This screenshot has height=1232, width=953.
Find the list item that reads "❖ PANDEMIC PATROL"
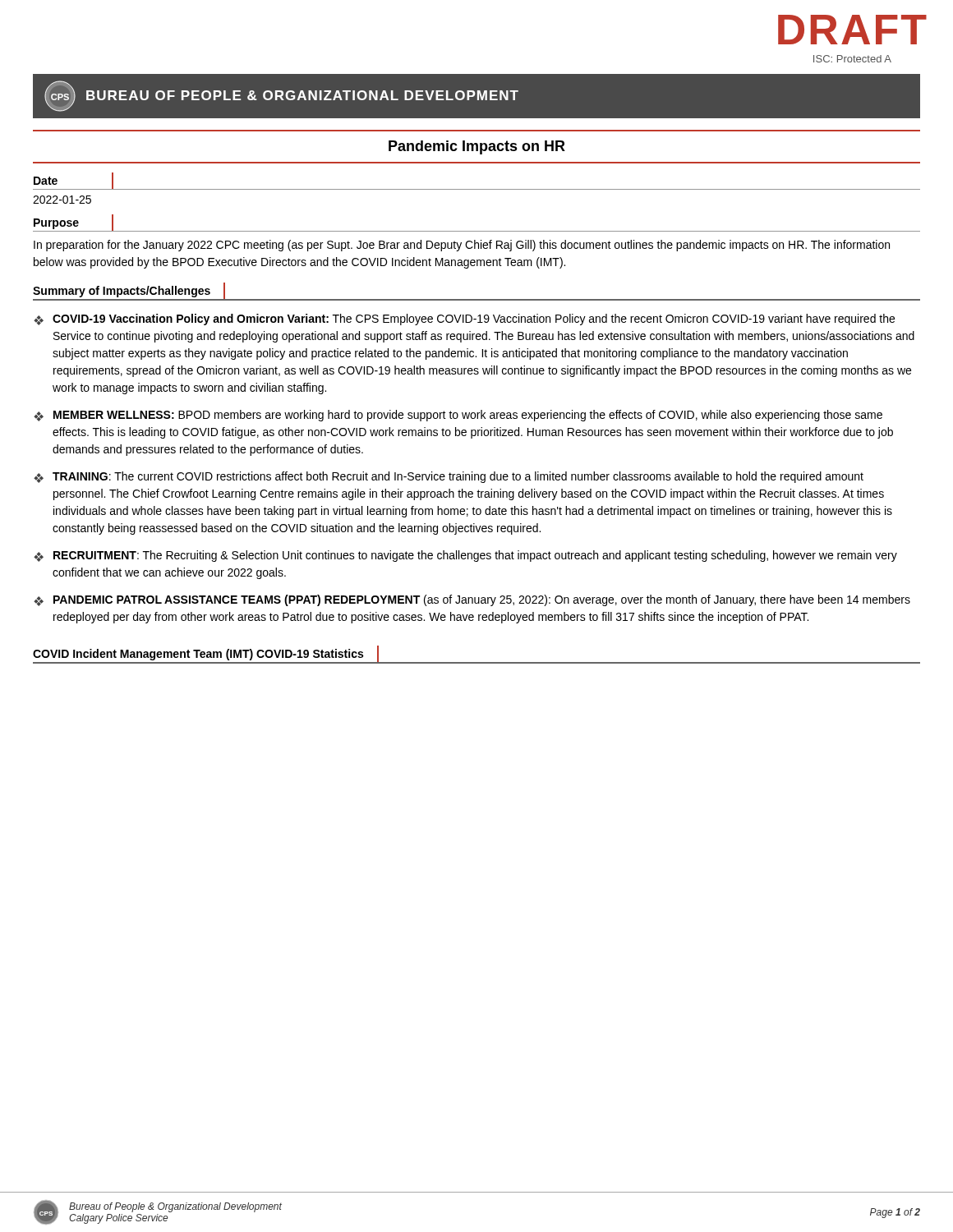[x=476, y=609]
